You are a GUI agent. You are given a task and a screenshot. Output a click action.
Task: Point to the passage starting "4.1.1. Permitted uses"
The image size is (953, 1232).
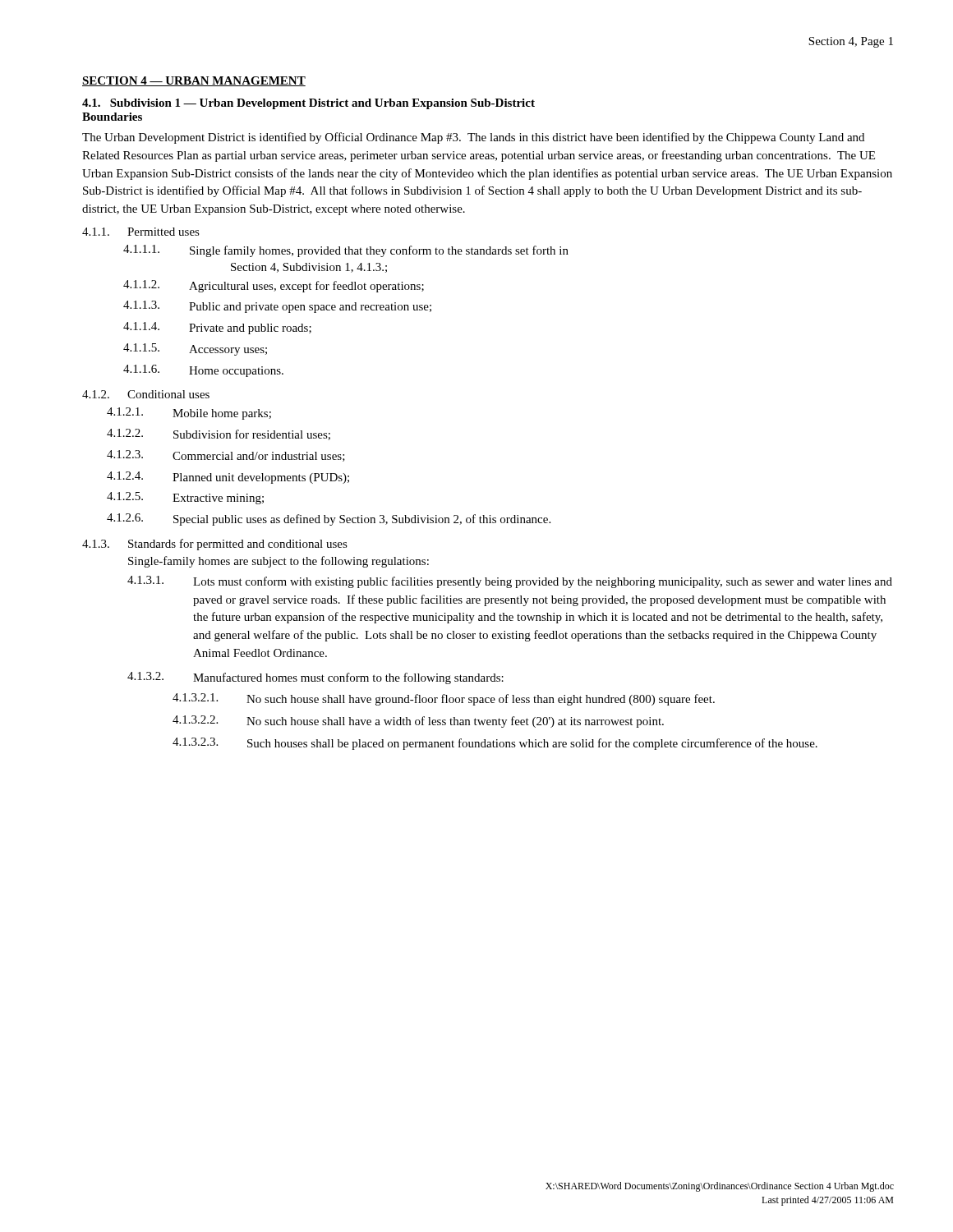point(141,232)
